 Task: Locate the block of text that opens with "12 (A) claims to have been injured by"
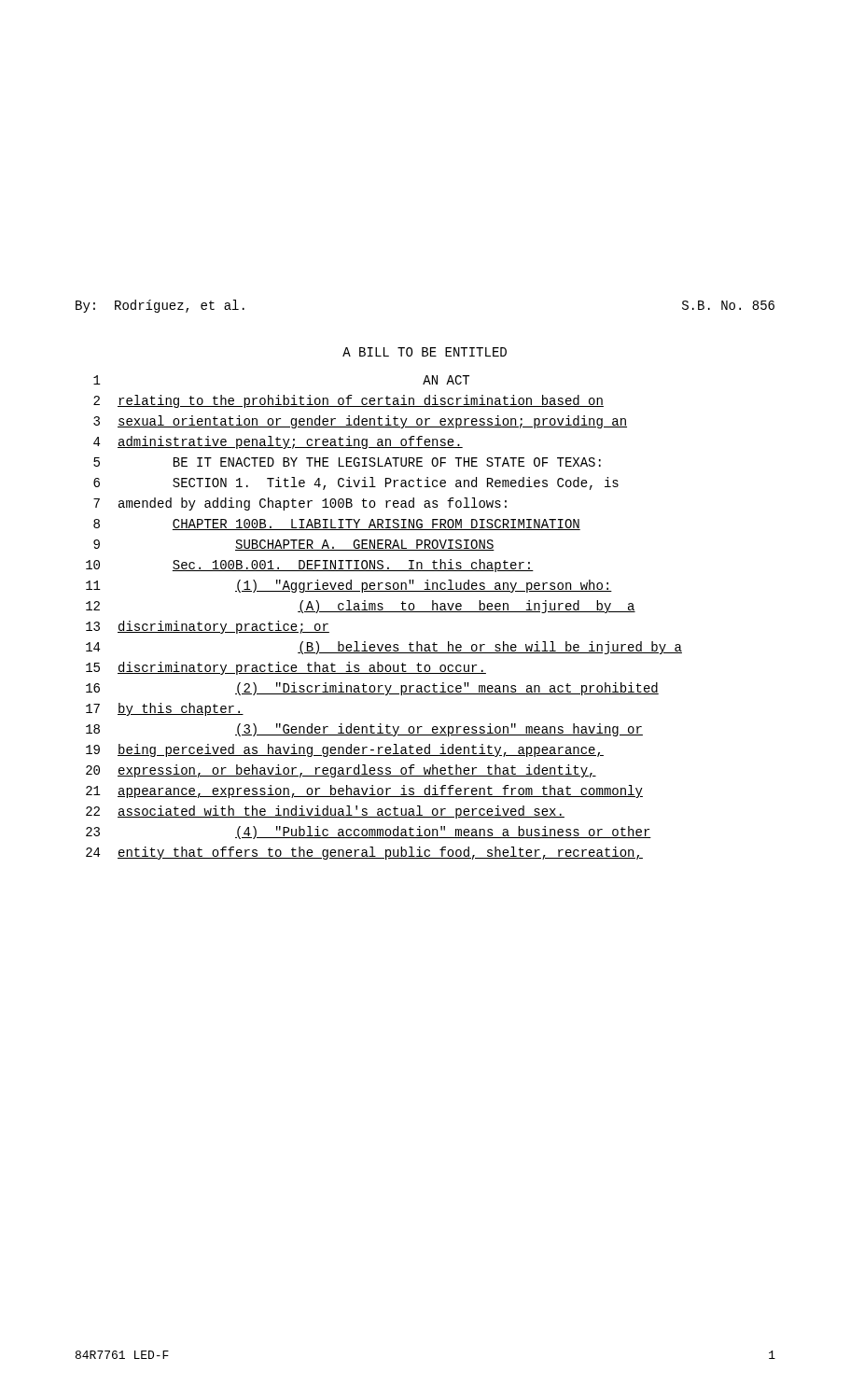click(425, 607)
